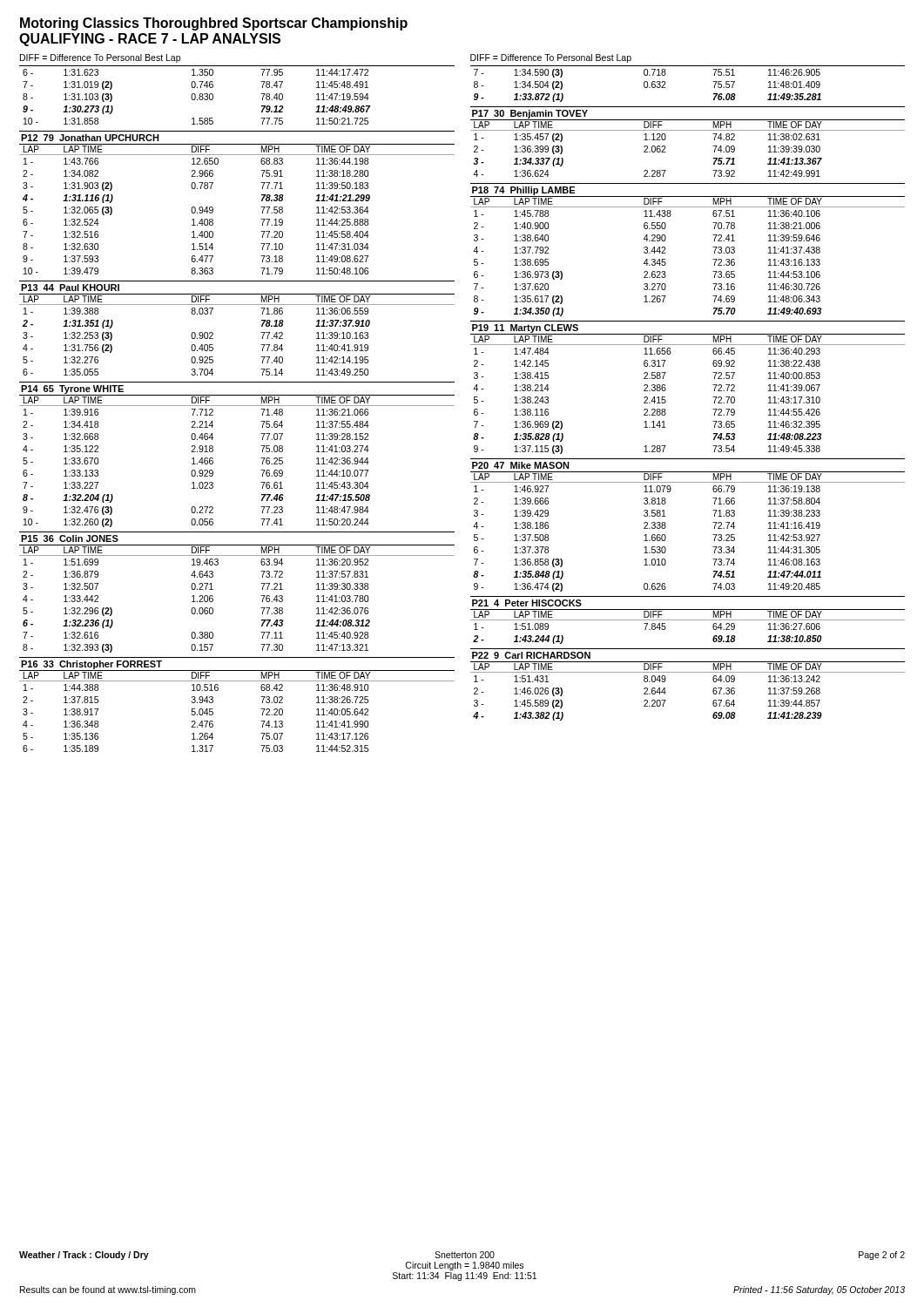Viewport: 924px width, 1307px height.
Task: Find the section header containing "P1465 Tyrone WHITE"
Action: [x=72, y=389]
